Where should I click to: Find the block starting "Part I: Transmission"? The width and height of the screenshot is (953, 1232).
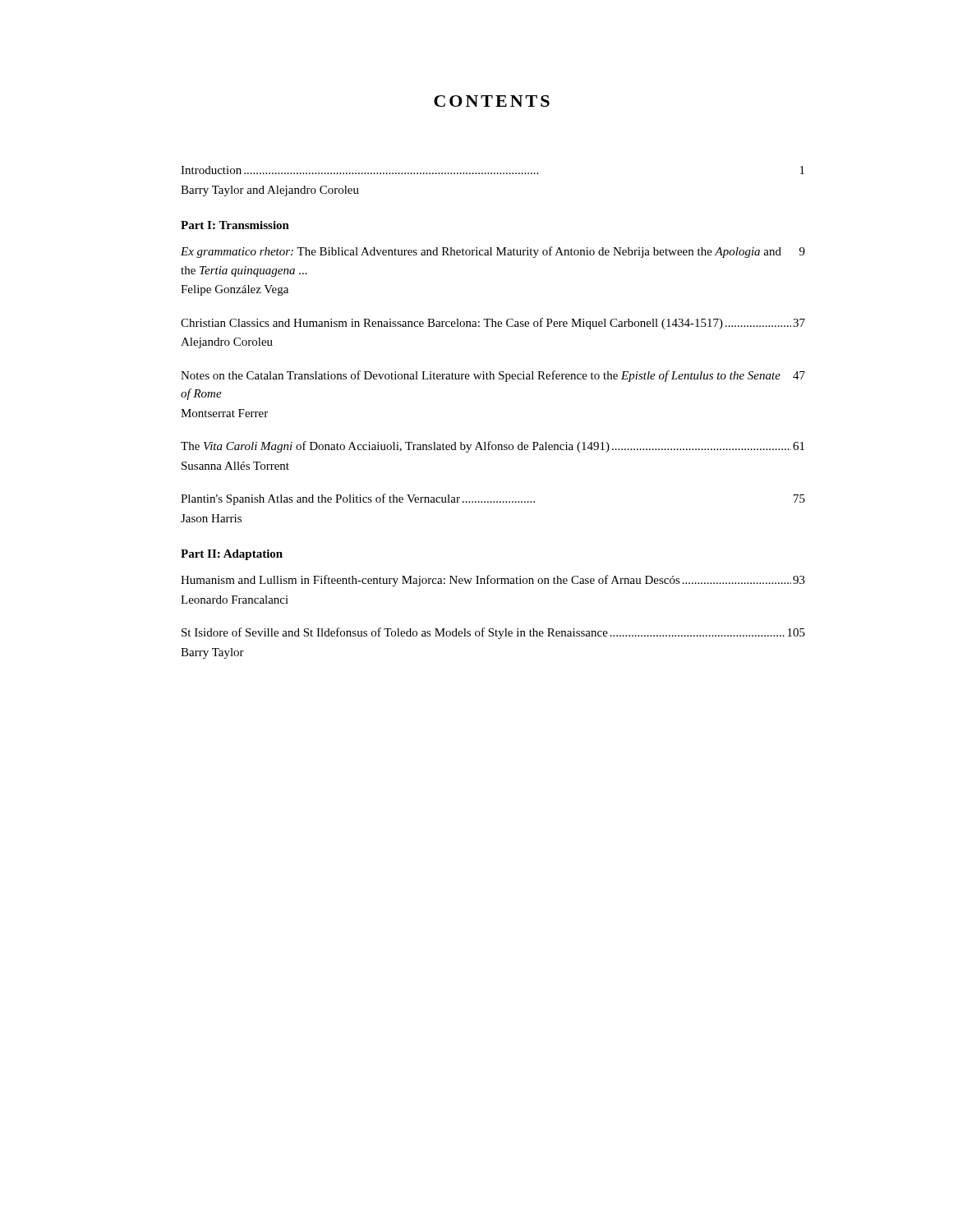[235, 225]
